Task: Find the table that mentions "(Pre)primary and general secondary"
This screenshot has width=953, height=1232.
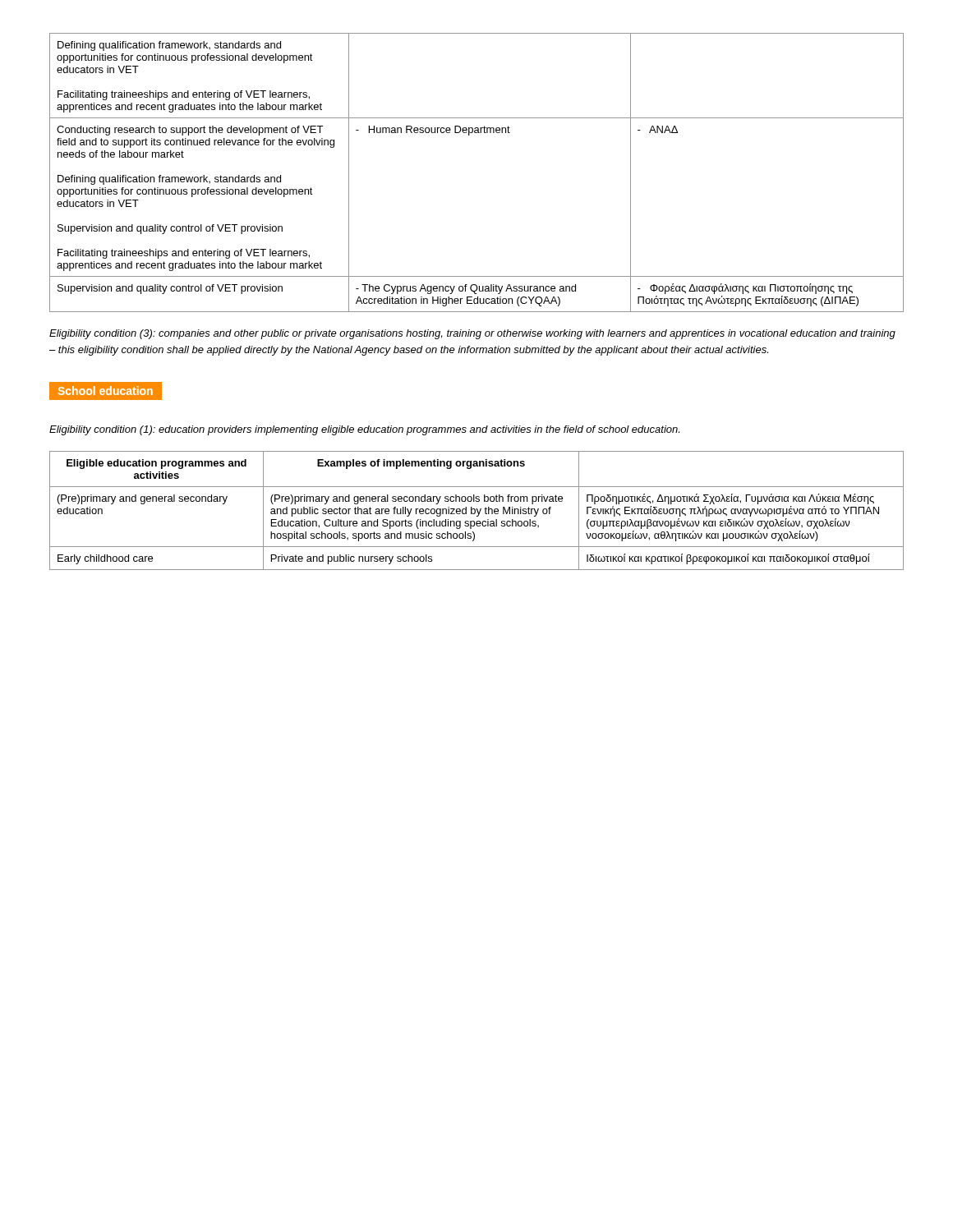Action: click(x=476, y=510)
